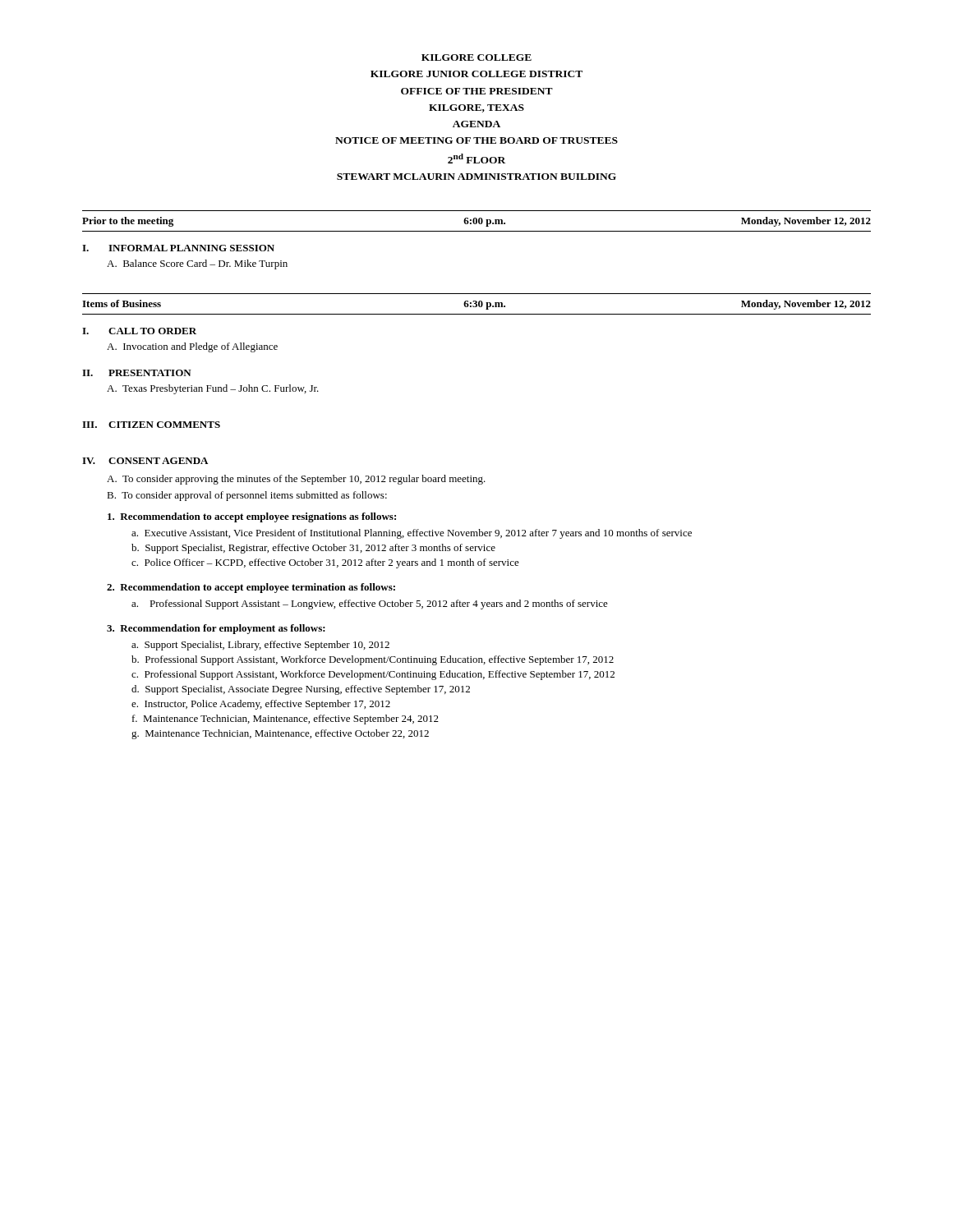Navigate to the text block starting "I. CALL TO ORDER"
Screen dimensions: 1232x953
[x=139, y=331]
